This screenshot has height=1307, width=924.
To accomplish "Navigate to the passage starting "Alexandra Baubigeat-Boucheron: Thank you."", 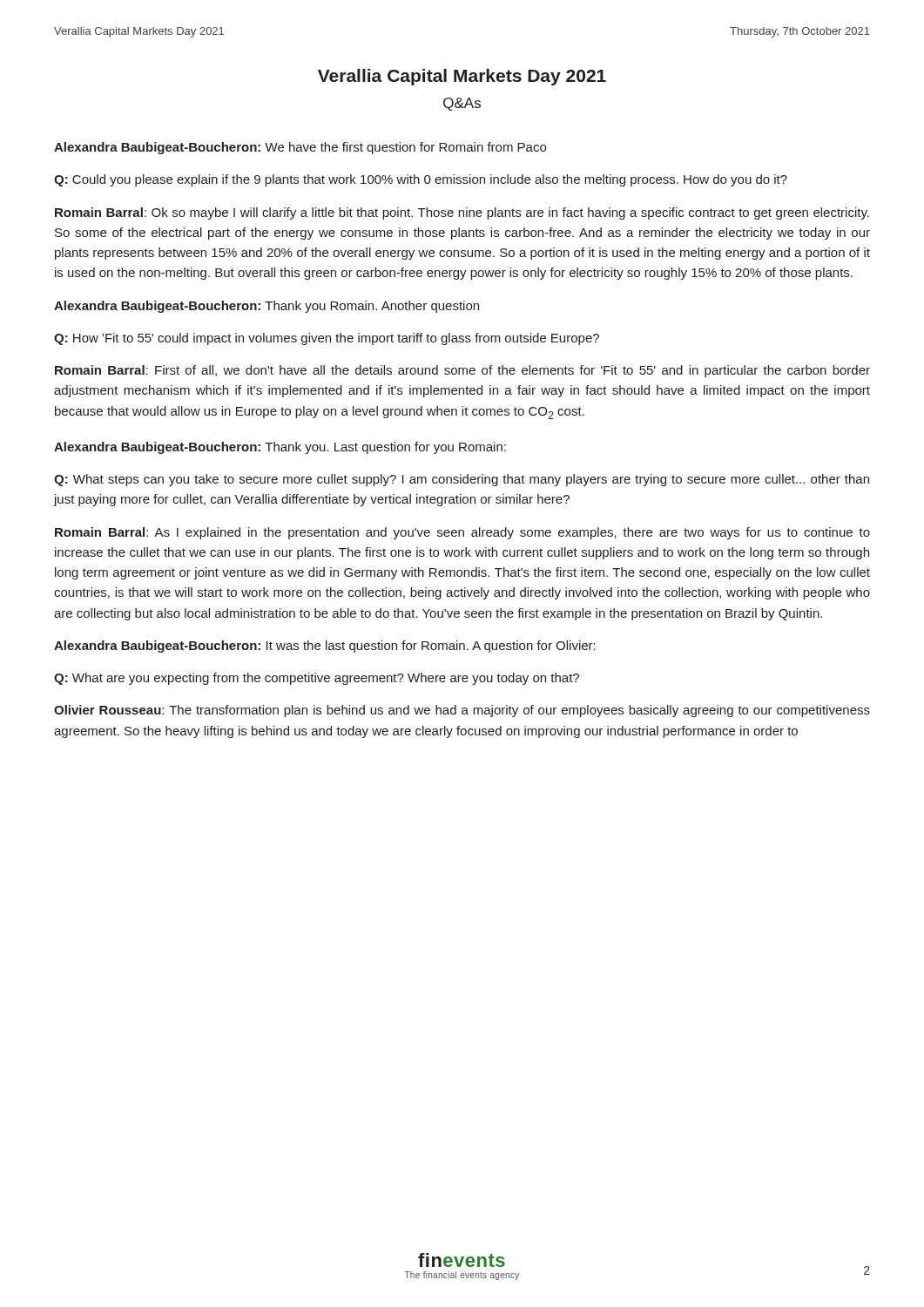I will 280,446.
